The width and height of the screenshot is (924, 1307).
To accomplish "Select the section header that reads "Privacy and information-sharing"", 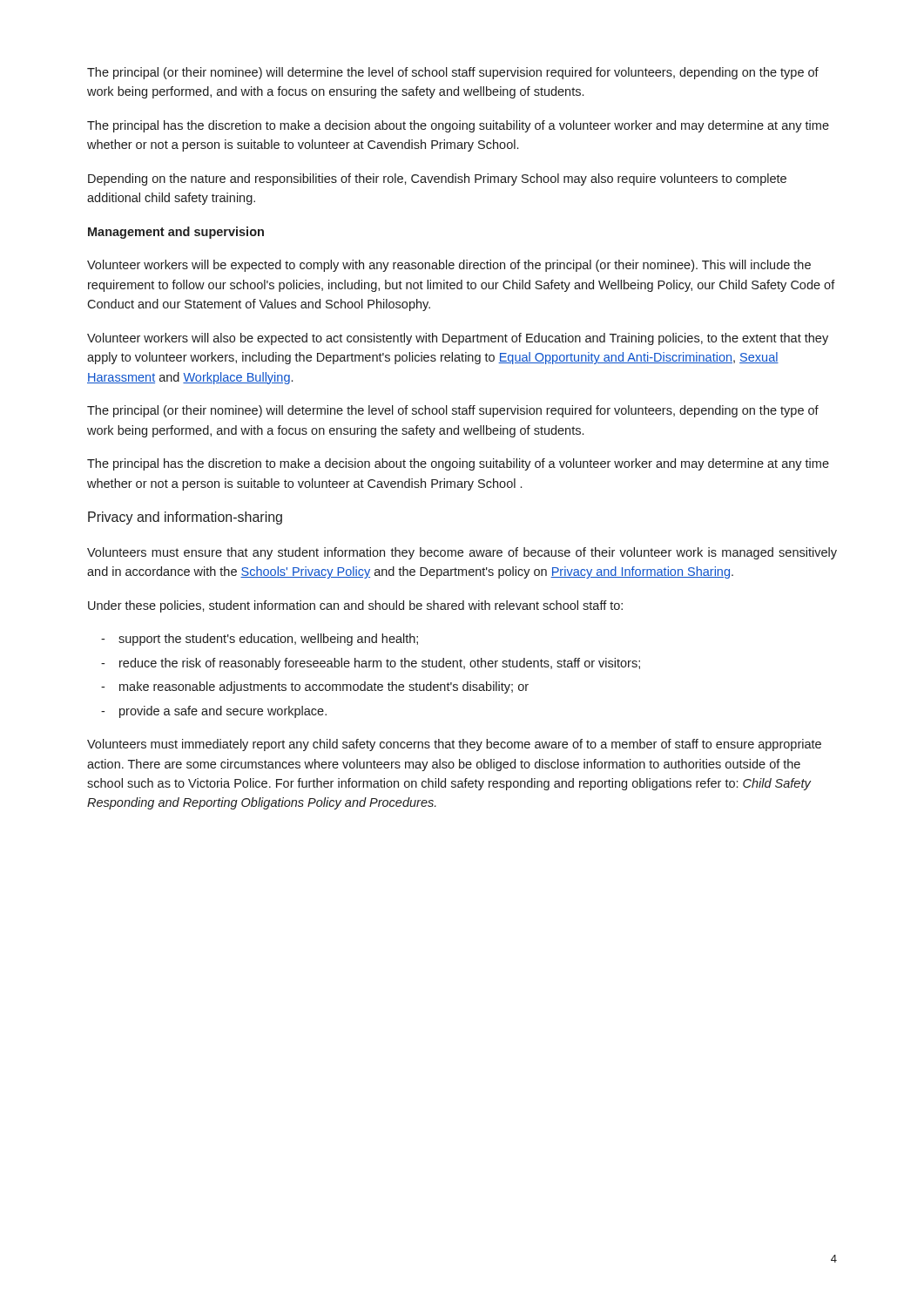I will (185, 518).
